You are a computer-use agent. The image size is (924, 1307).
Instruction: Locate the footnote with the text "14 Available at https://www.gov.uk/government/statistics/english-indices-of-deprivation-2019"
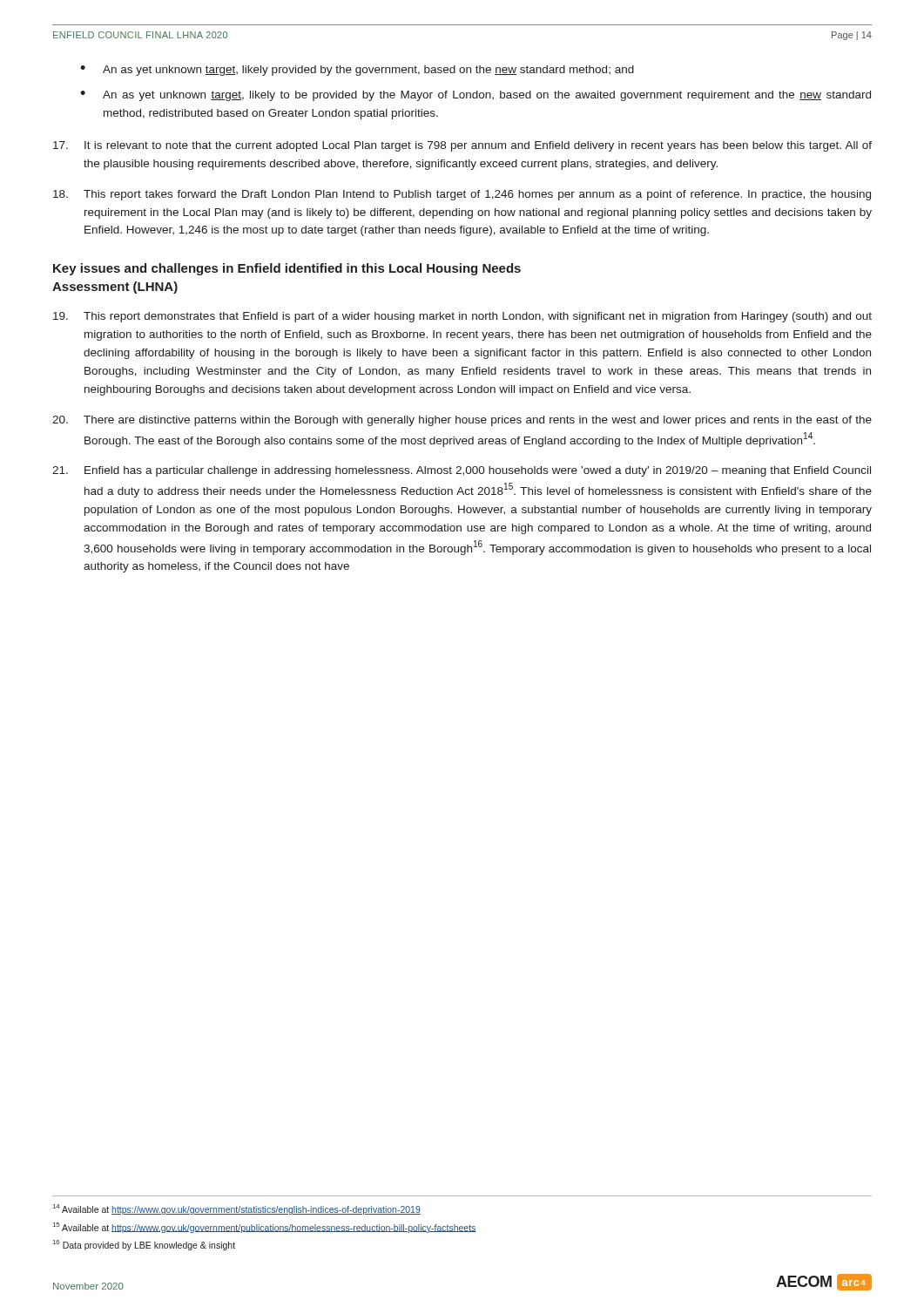[236, 1209]
